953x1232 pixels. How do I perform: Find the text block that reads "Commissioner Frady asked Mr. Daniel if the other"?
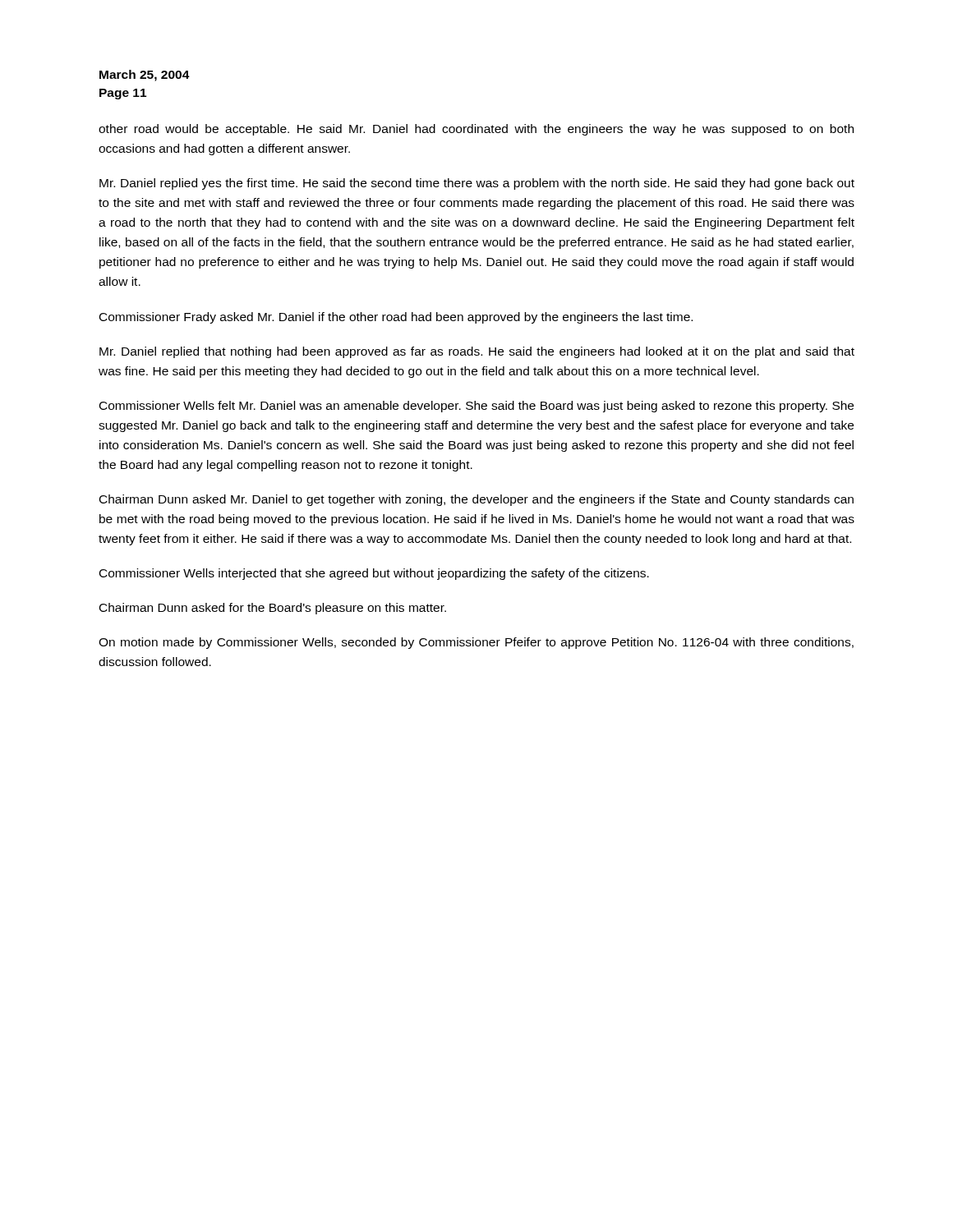tap(476, 317)
